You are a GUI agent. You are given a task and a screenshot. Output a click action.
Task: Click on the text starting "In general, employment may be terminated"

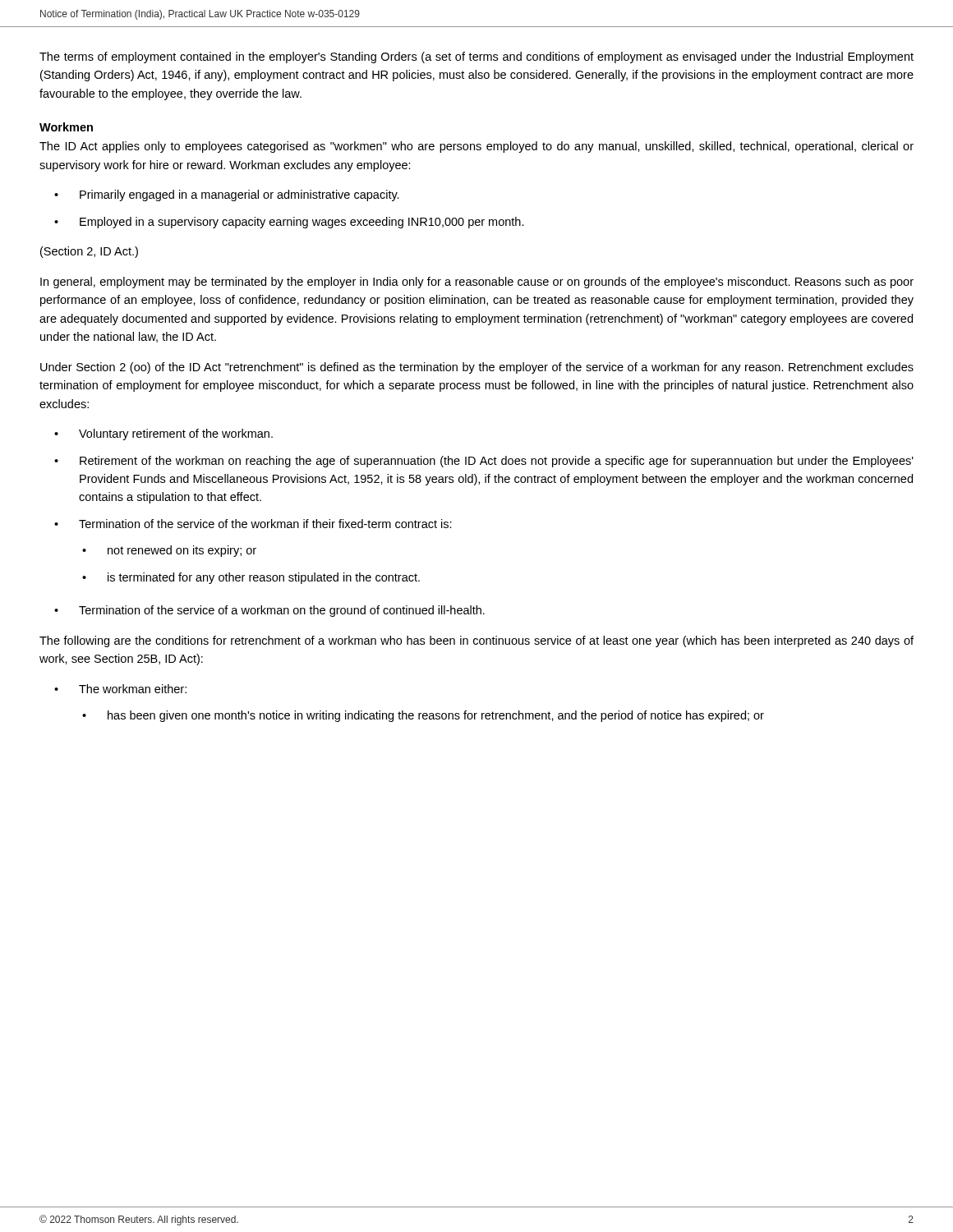476,309
